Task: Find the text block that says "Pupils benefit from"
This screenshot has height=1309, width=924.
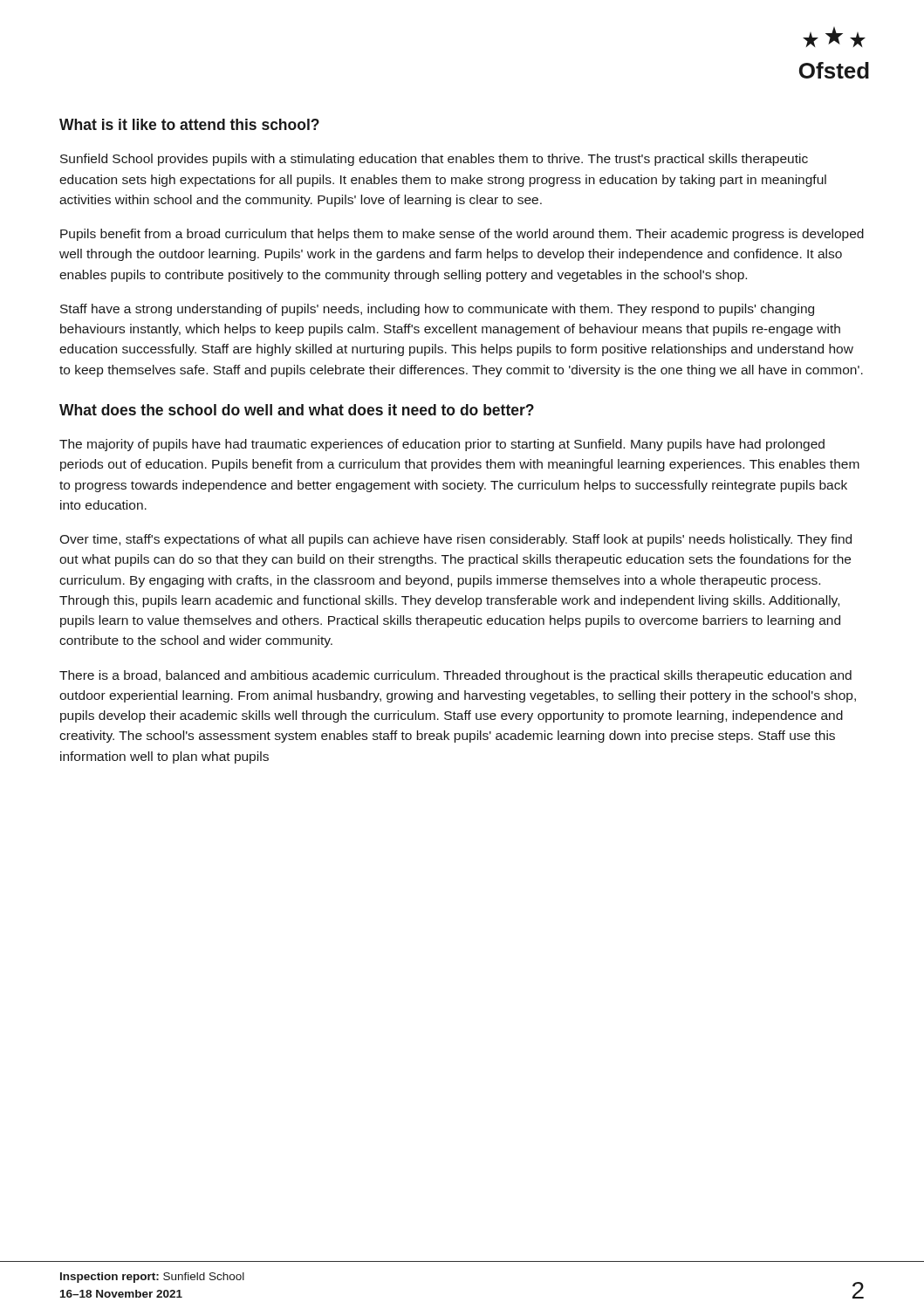Action: [462, 254]
